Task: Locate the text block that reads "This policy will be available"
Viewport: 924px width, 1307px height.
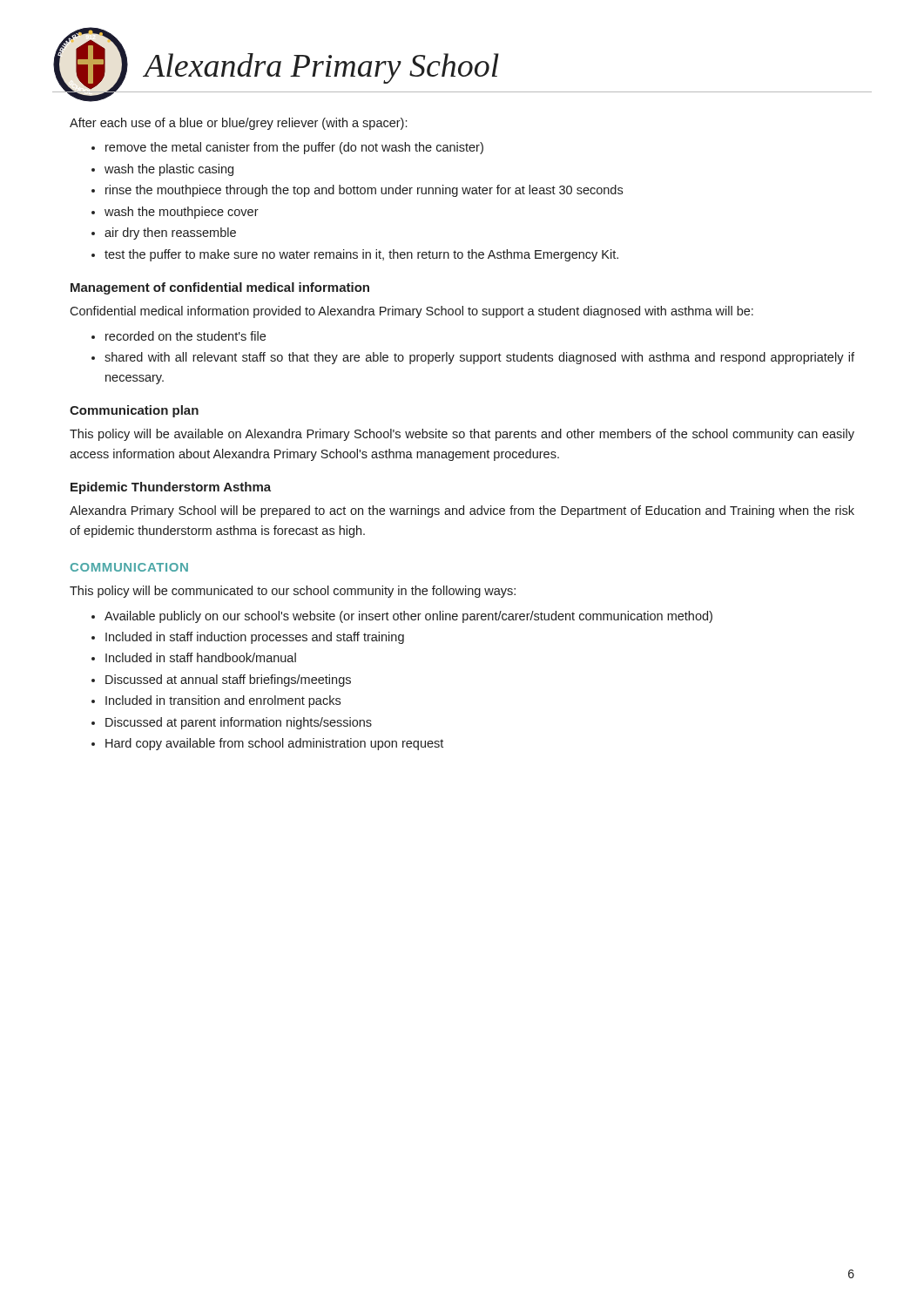Action: [462, 444]
